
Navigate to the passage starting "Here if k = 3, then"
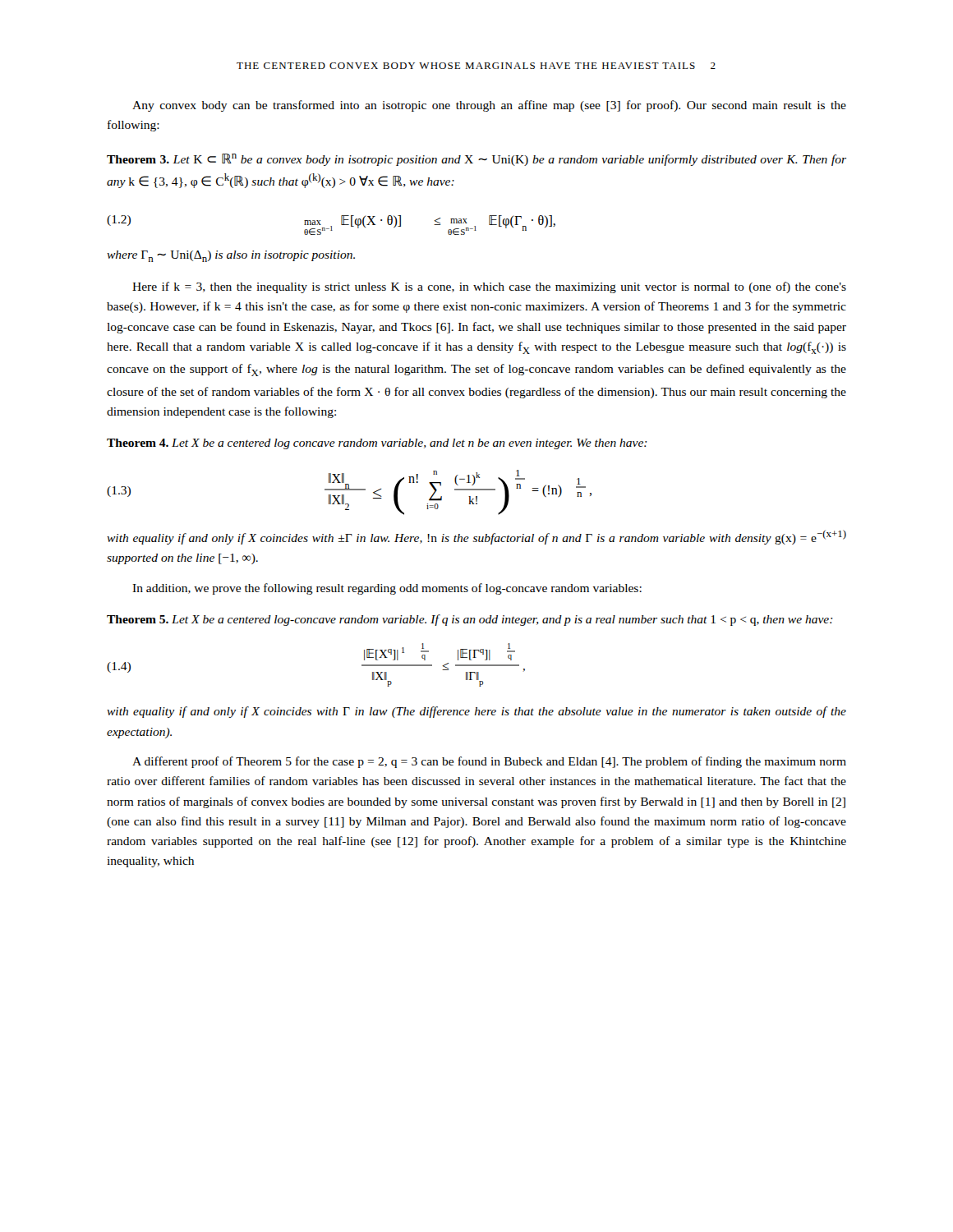(x=476, y=349)
